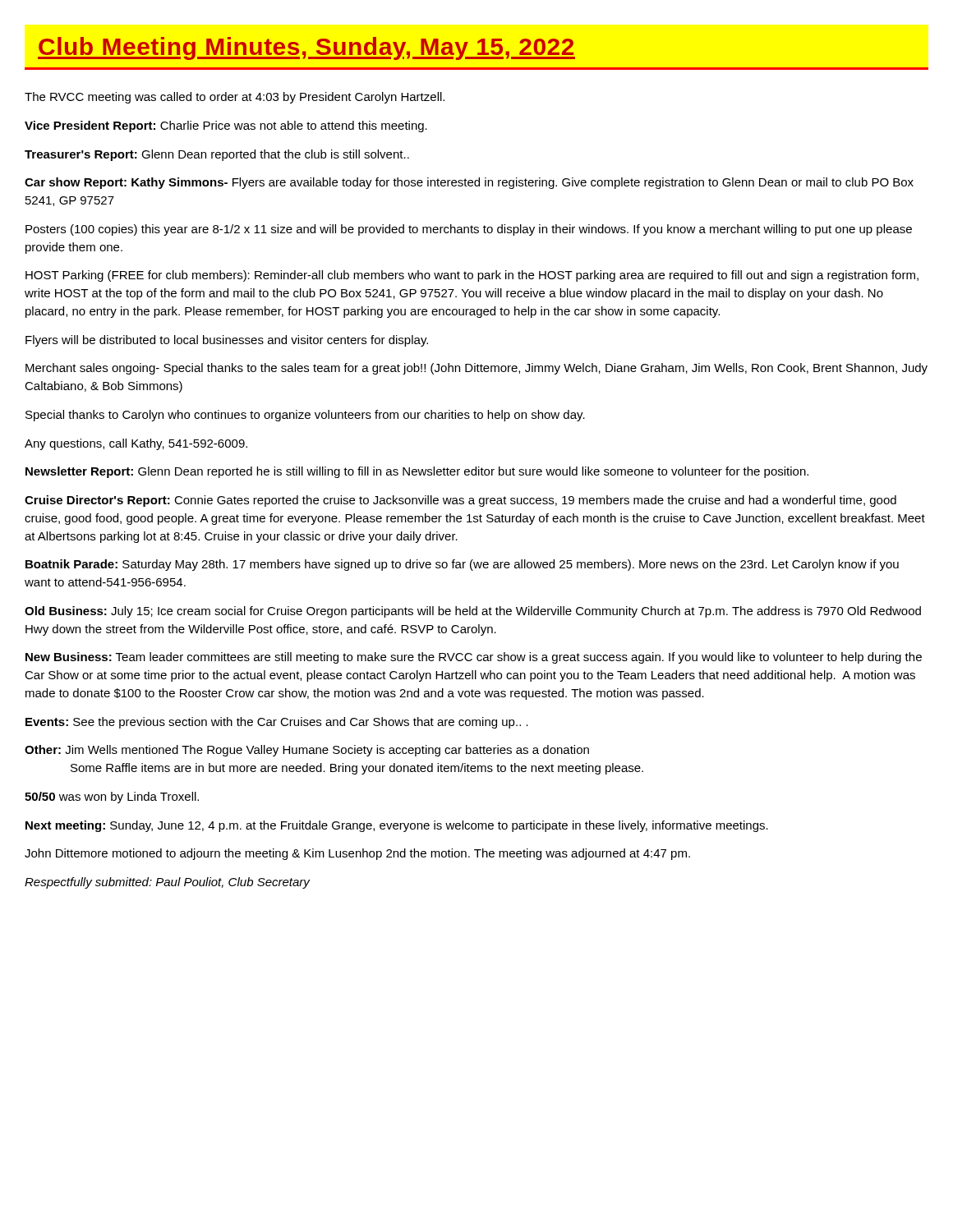Select the text block containing "John Dittemore motioned"

(x=358, y=853)
